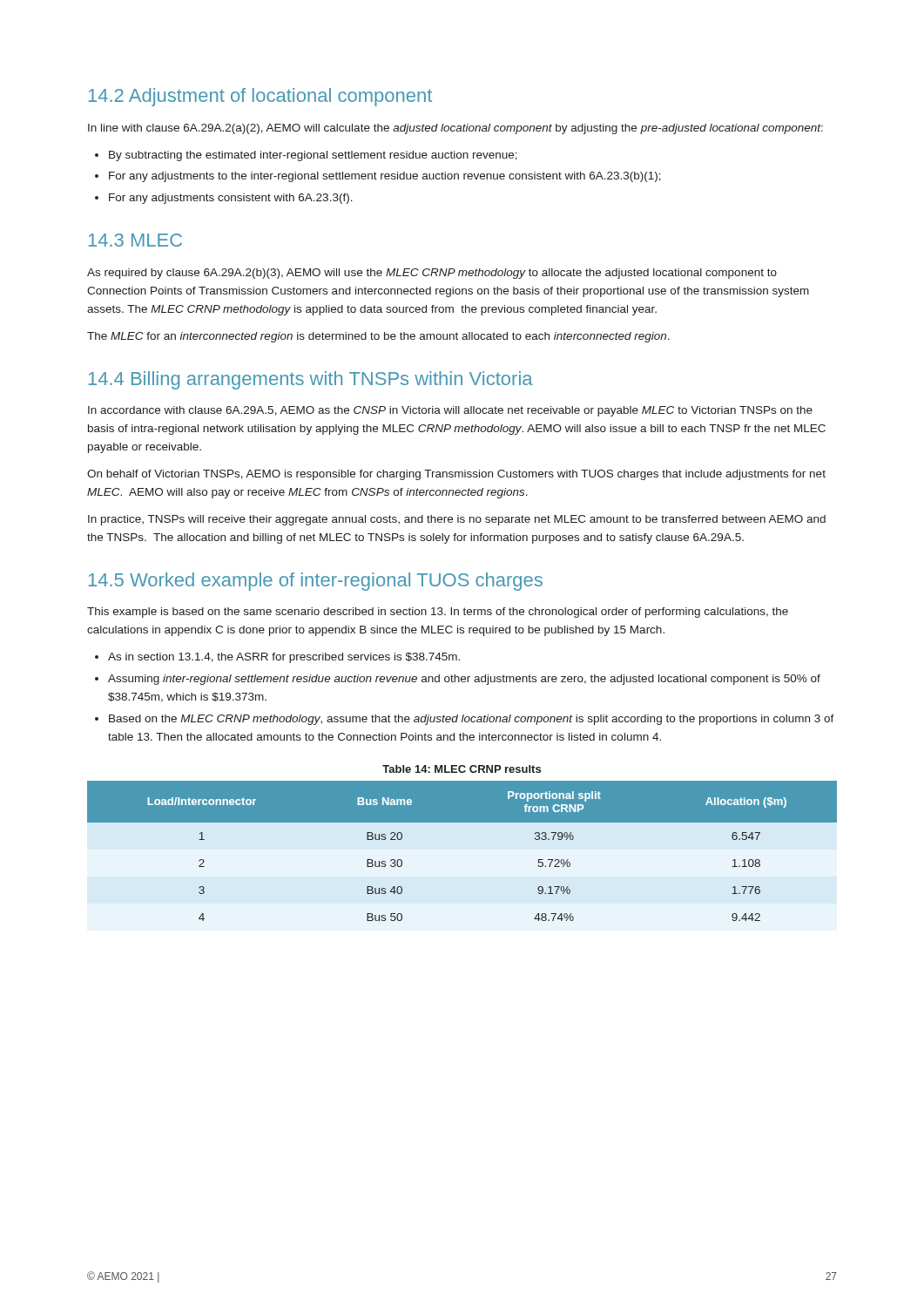
Task: Click on the text block starting "For any adjustments consistent"
Action: pyautogui.click(x=231, y=198)
